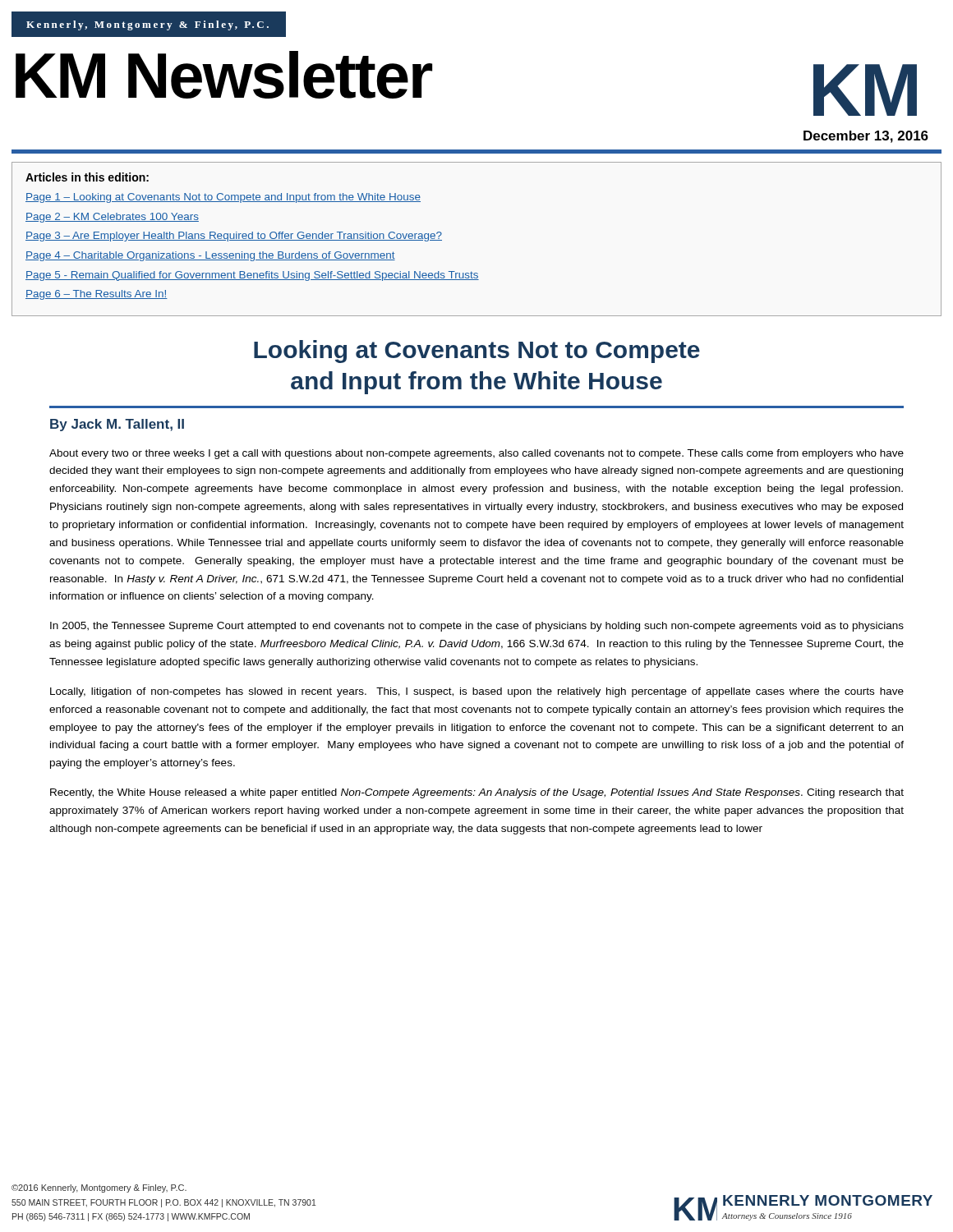The width and height of the screenshot is (953, 1232).
Task: Locate the block of text that opens with "Page 4 – Charitable Organizations - Lessening"
Action: [x=210, y=256]
